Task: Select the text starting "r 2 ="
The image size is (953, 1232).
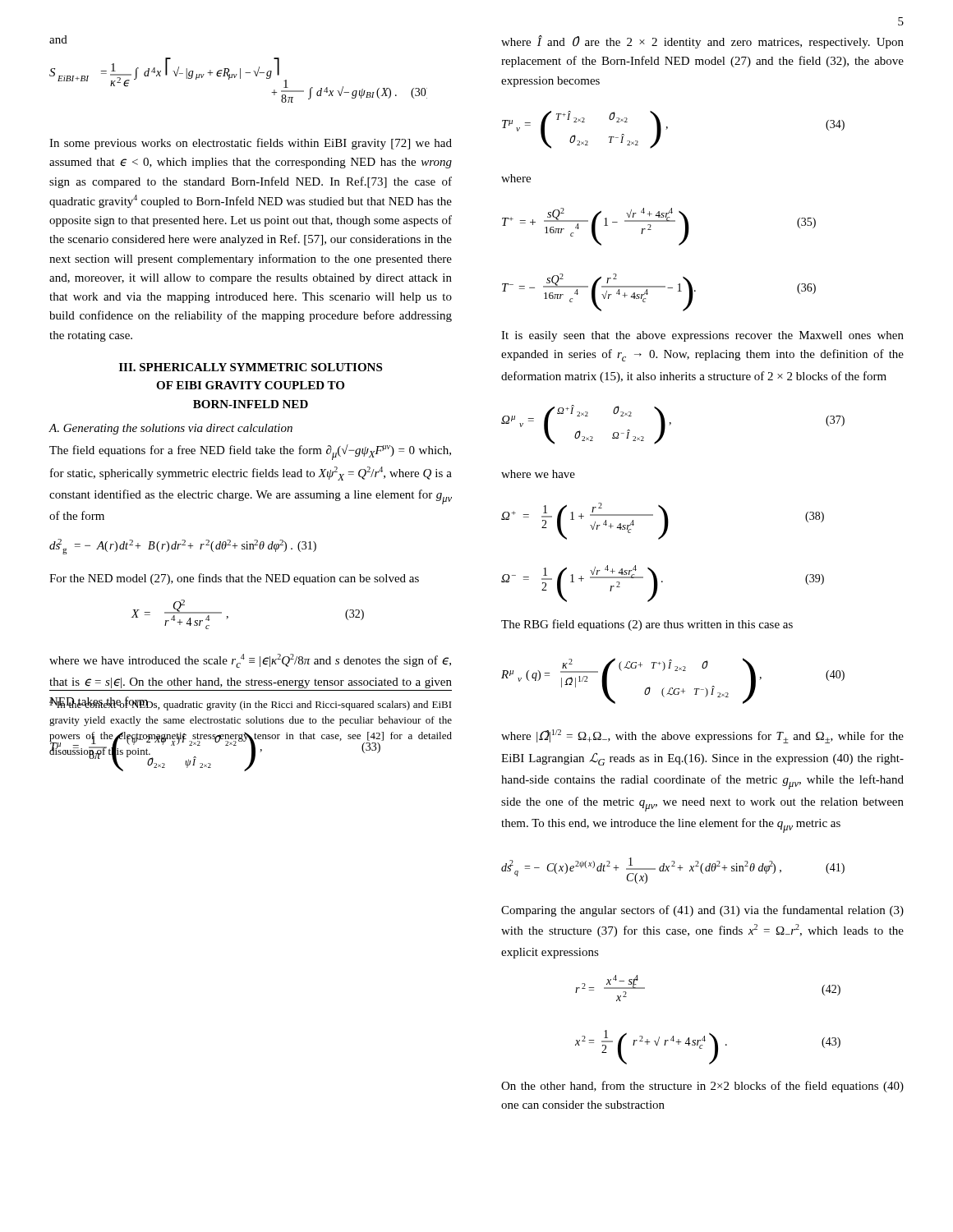Action: [624, 988]
